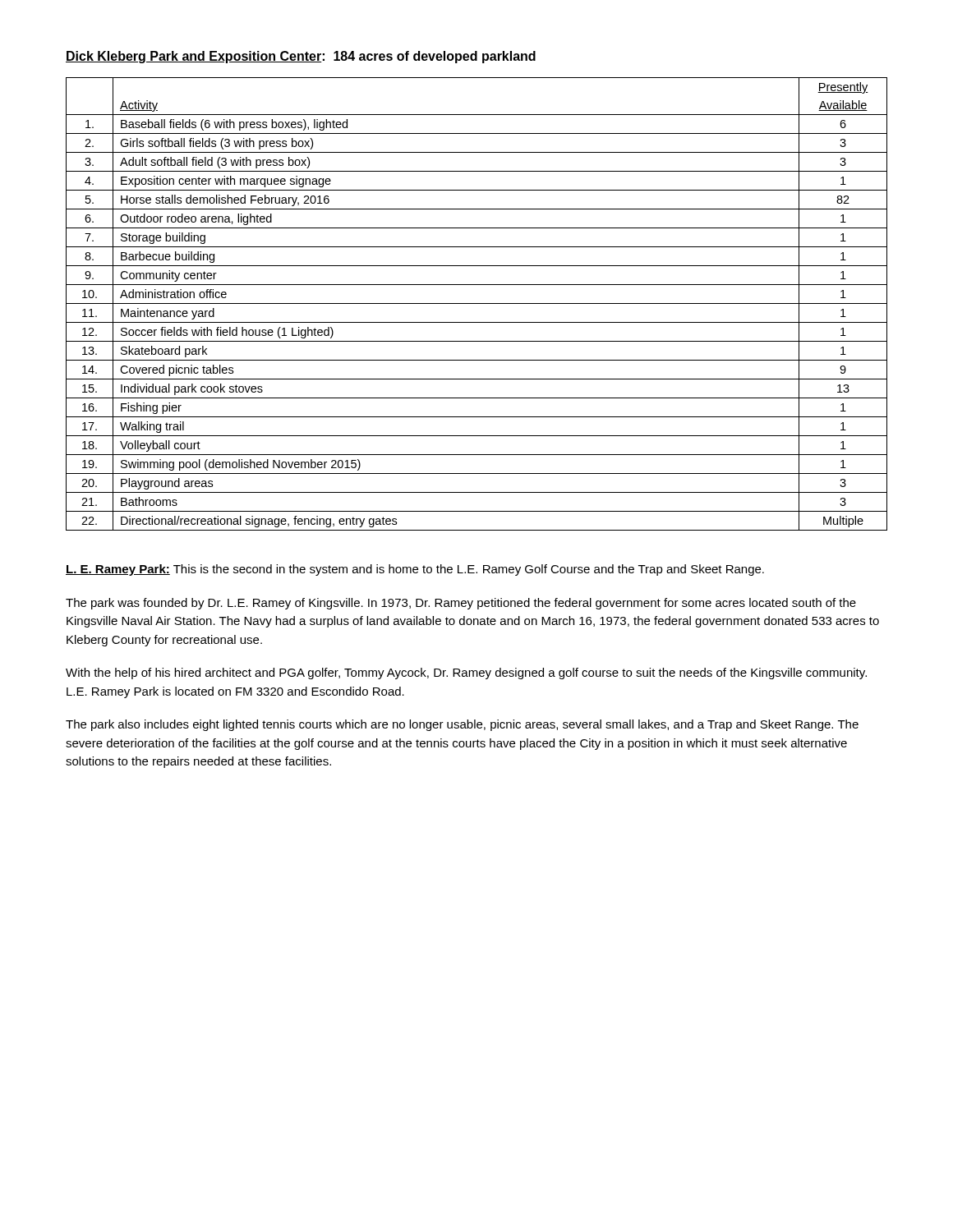Navigate to the block starting "The park also includes eight lighted tennis"
The image size is (953, 1232).
click(x=462, y=742)
